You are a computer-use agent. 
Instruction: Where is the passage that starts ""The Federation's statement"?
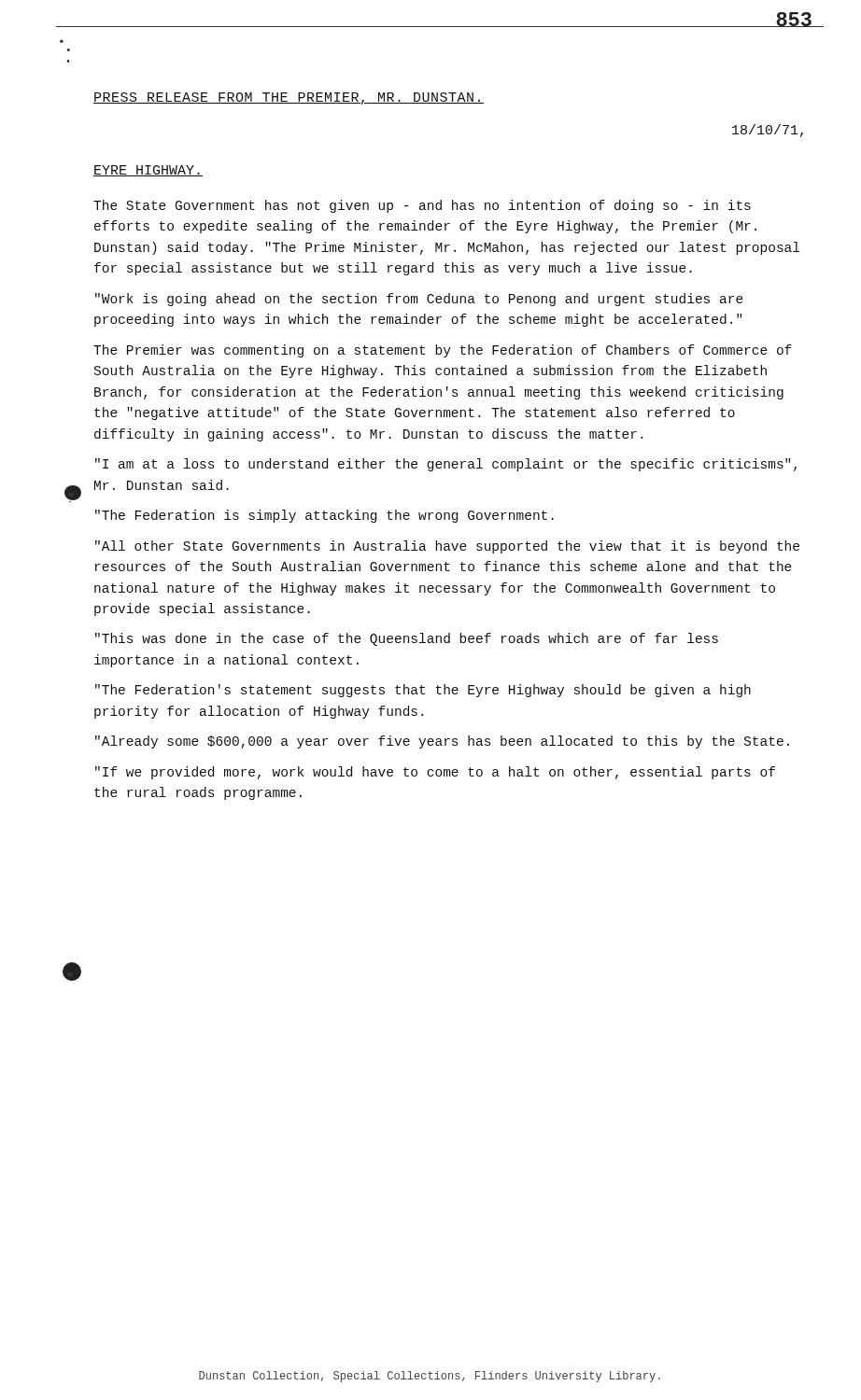click(x=422, y=701)
